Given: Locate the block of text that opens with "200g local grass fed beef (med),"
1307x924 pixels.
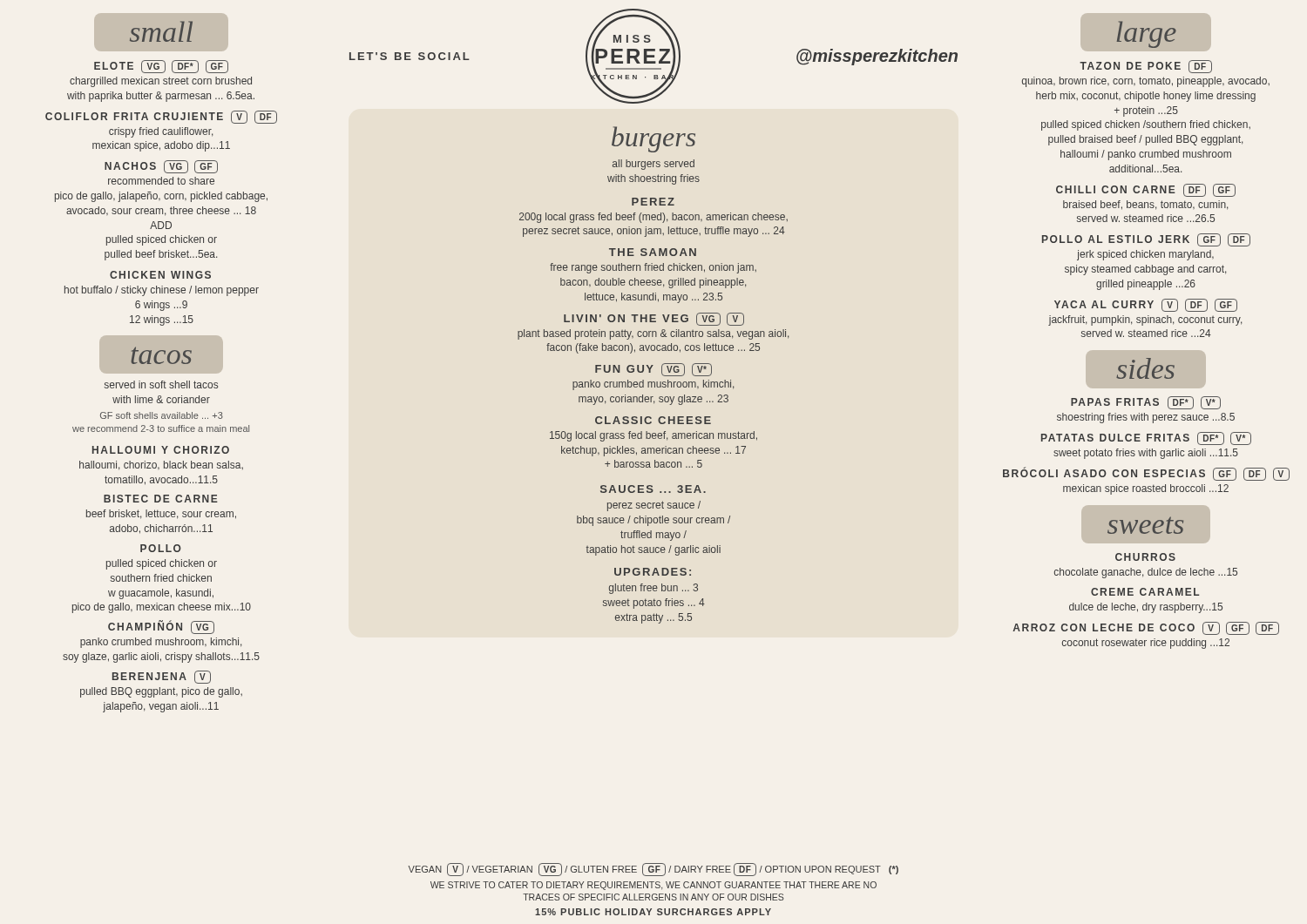Looking at the screenshot, I should pyautogui.click(x=654, y=224).
